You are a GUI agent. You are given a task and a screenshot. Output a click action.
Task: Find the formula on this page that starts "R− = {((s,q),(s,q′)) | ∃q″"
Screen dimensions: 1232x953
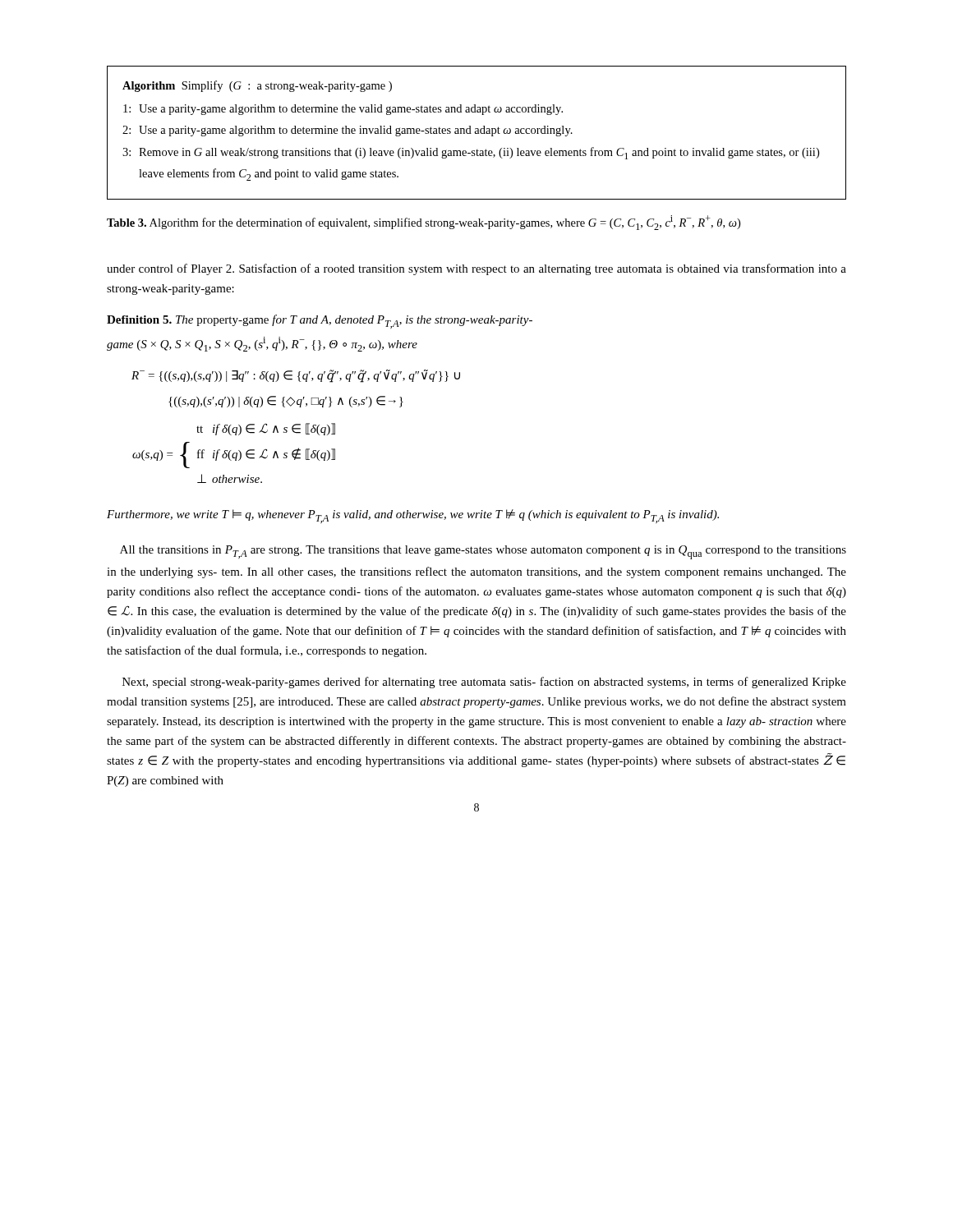point(296,376)
